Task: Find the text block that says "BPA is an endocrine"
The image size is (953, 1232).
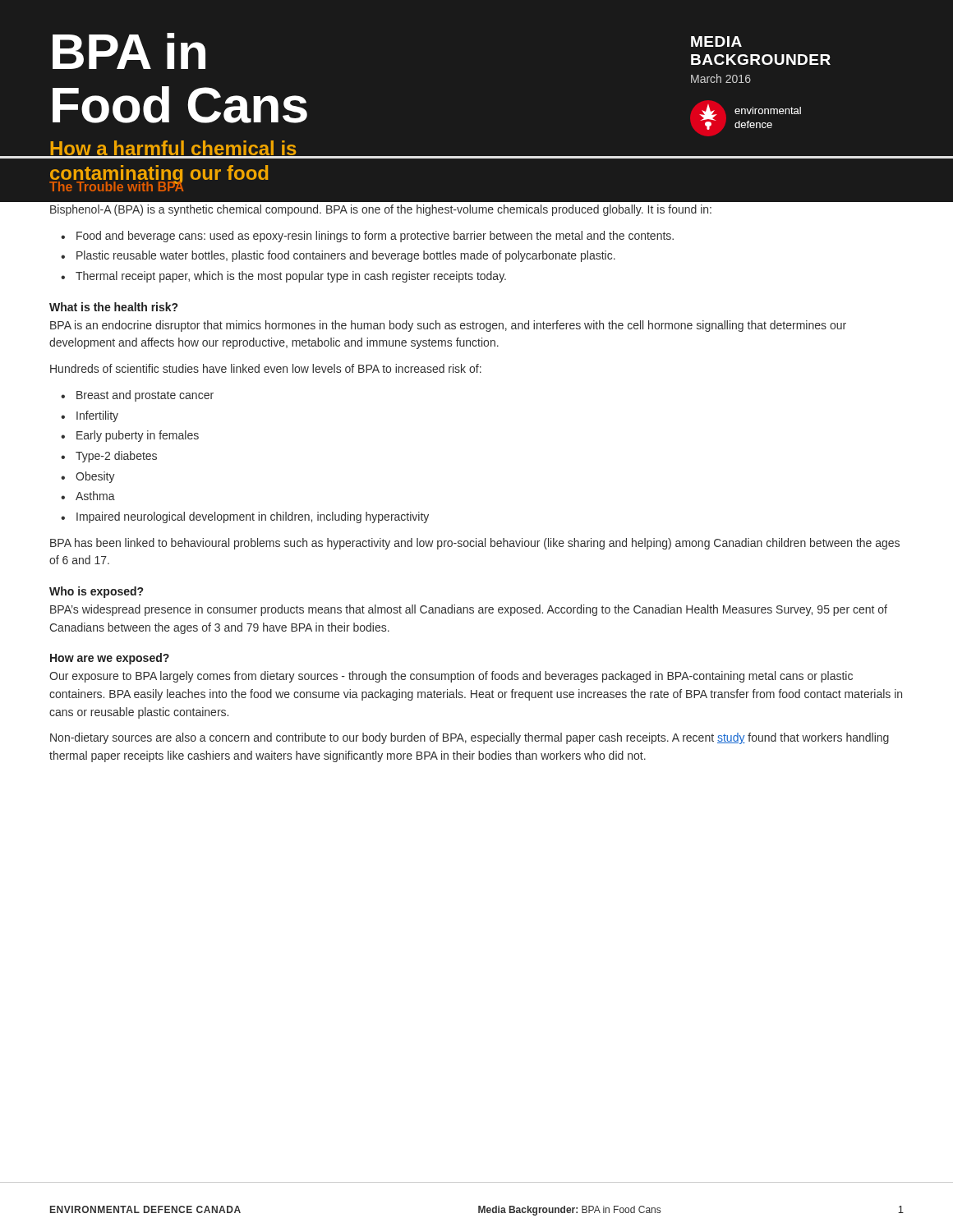Action: (x=476, y=335)
